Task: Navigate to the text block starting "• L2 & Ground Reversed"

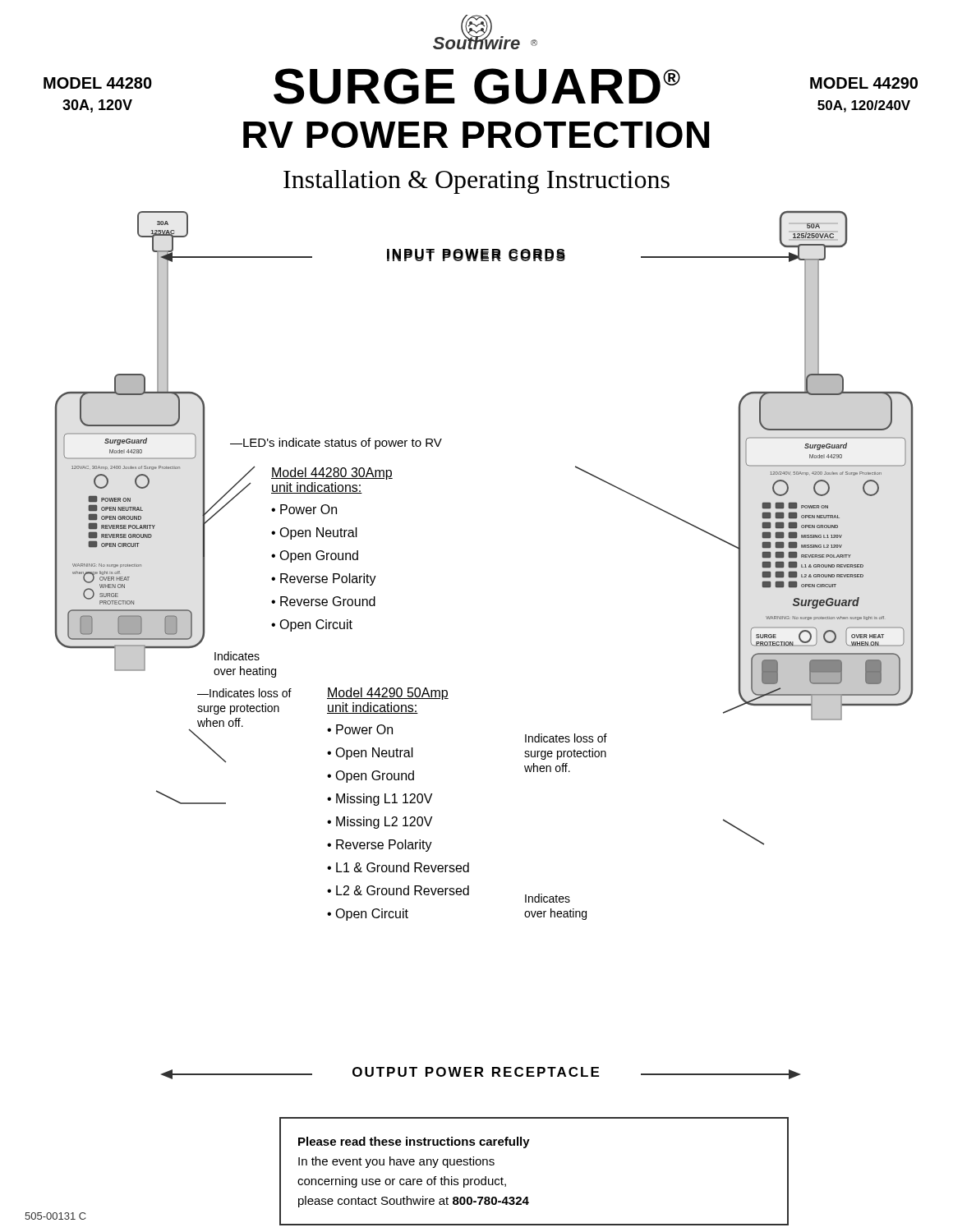Action: pyautogui.click(x=398, y=891)
